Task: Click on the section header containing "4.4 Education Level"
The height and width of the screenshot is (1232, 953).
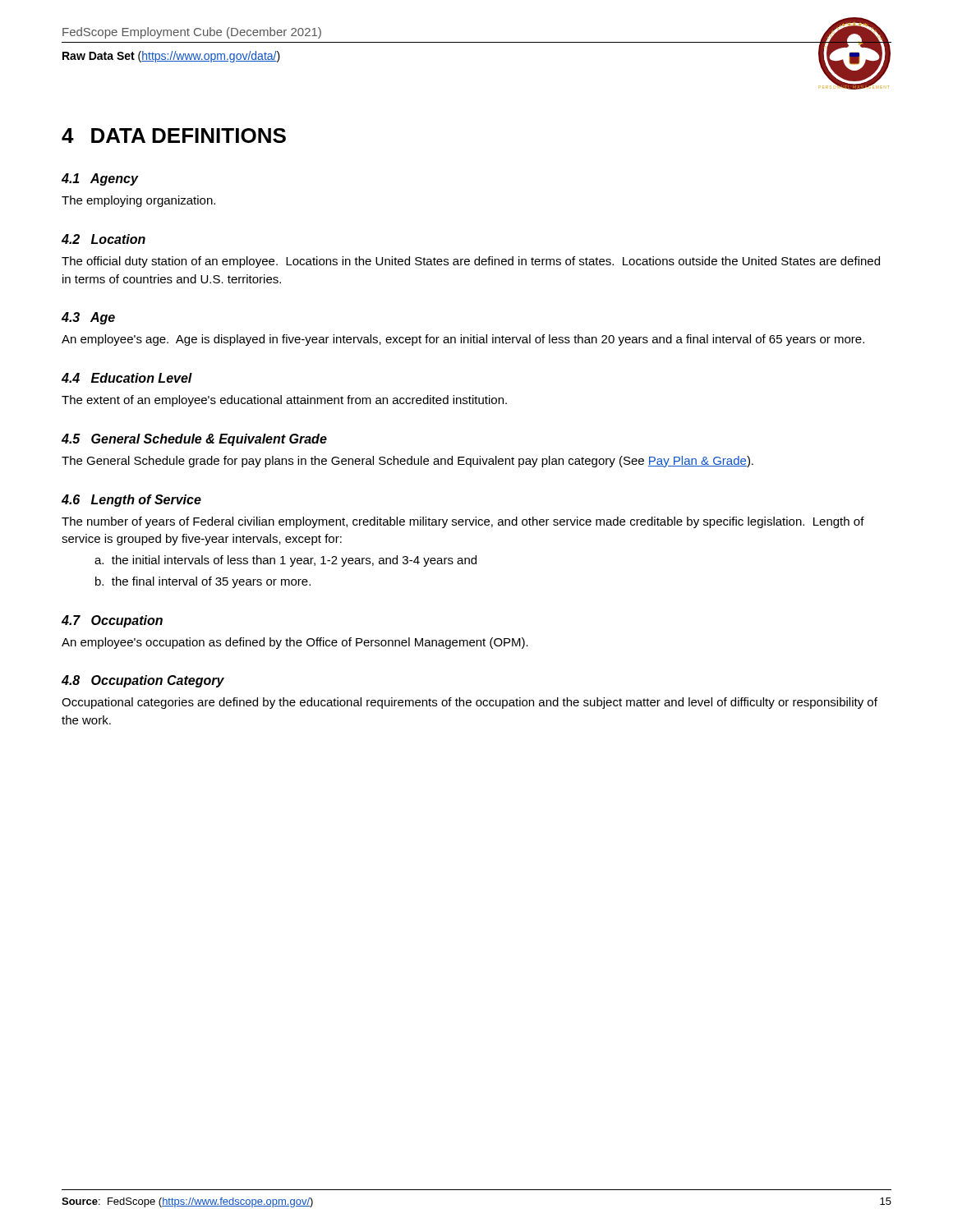Action: [x=127, y=378]
